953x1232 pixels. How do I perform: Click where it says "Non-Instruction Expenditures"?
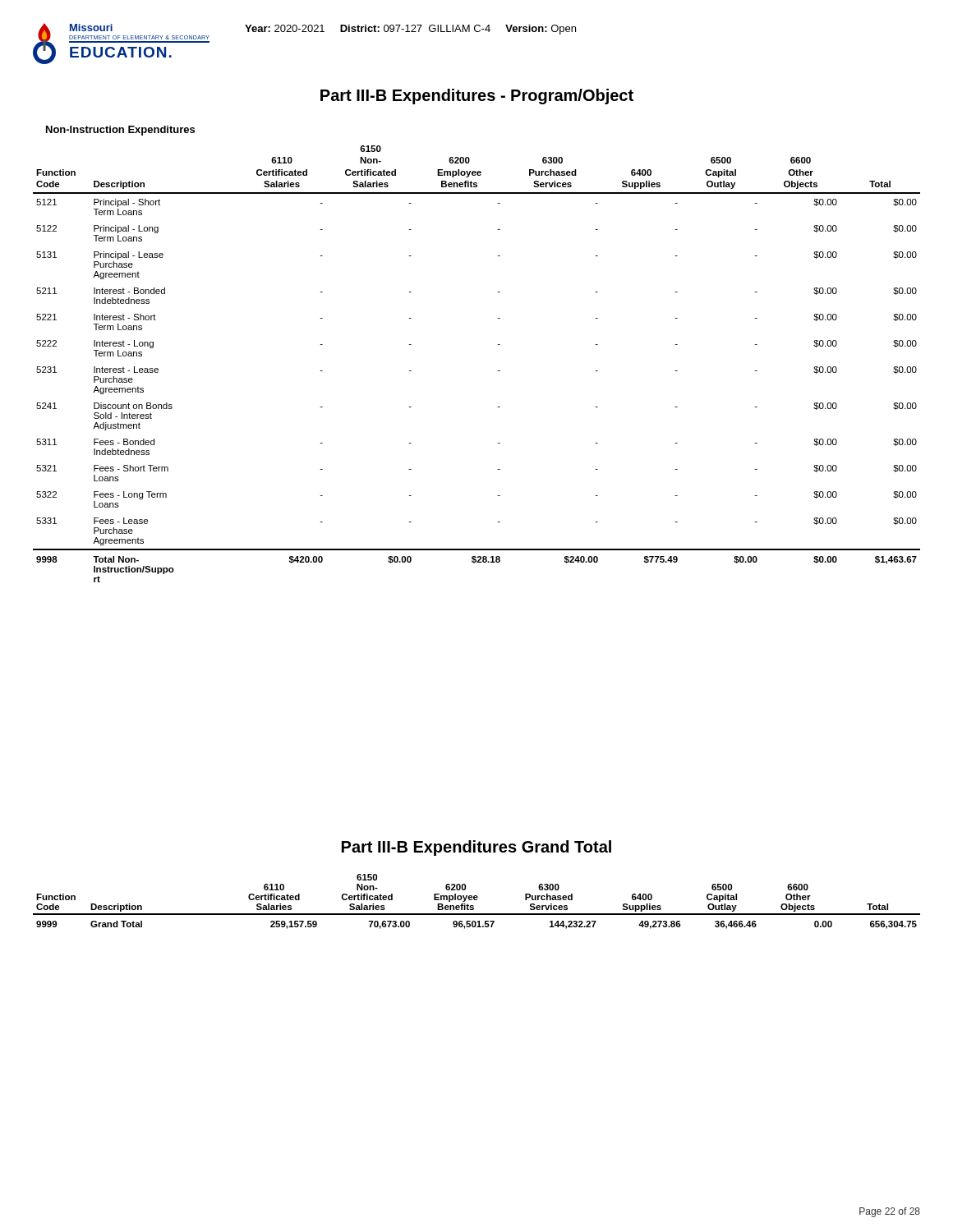120,129
